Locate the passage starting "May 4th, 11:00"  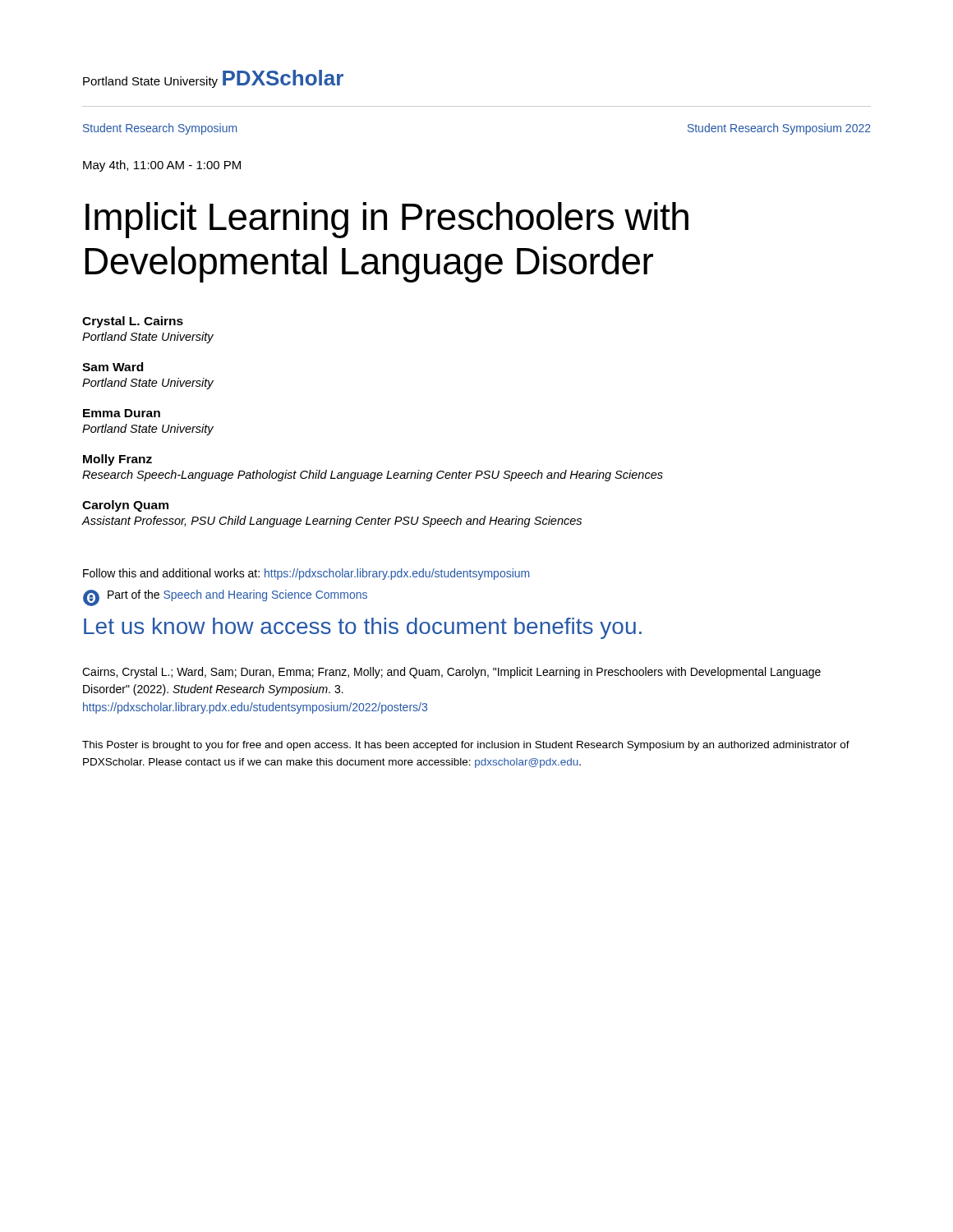162,165
